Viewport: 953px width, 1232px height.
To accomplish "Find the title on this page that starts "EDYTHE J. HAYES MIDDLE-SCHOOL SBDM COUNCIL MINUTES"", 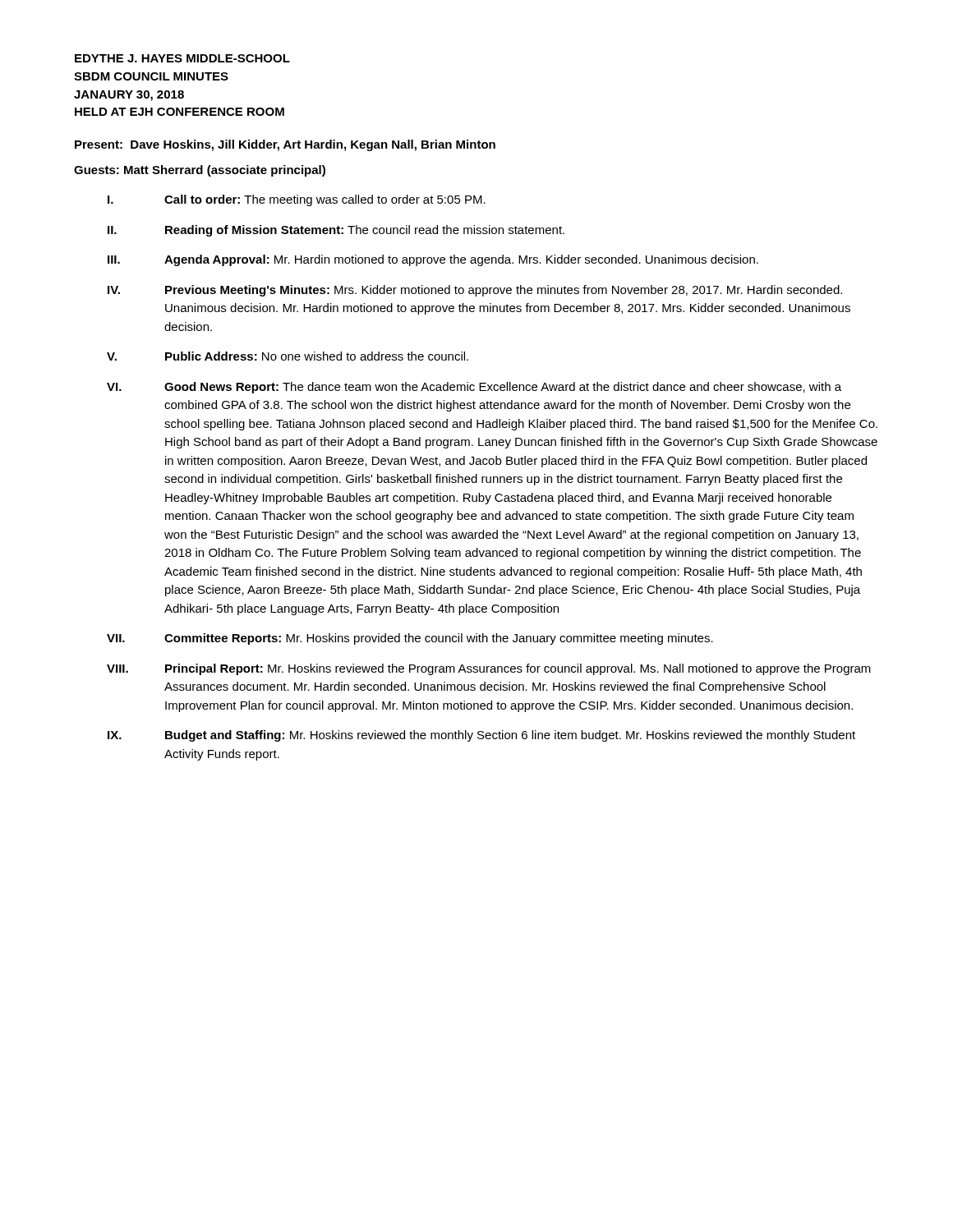I will [x=182, y=58].
